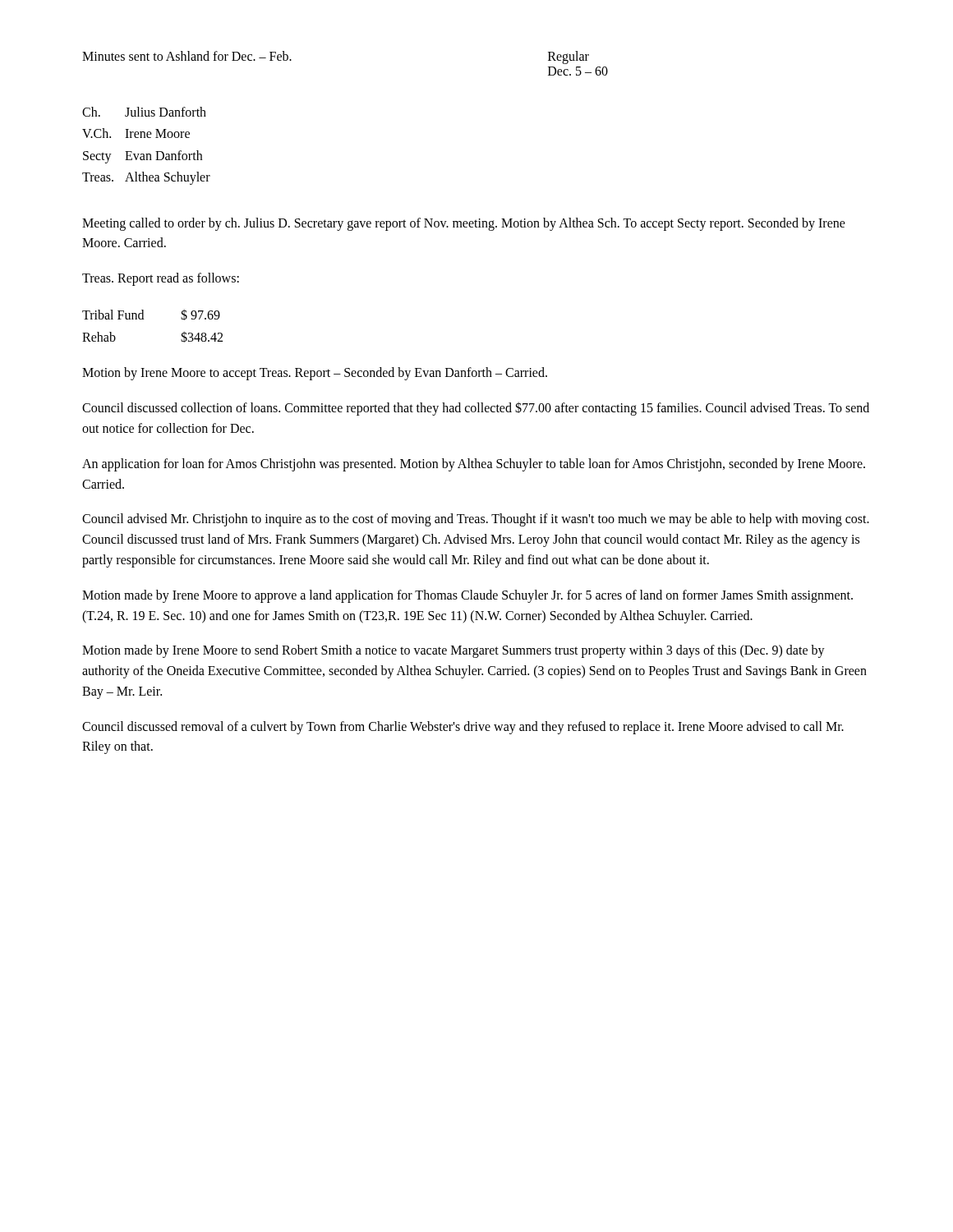Image resolution: width=953 pixels, height=1232 pixels.
Task: Select the text that reads "RegularDec. 5 – 60"
Action: pyautogui.click(x=578, y=64)
